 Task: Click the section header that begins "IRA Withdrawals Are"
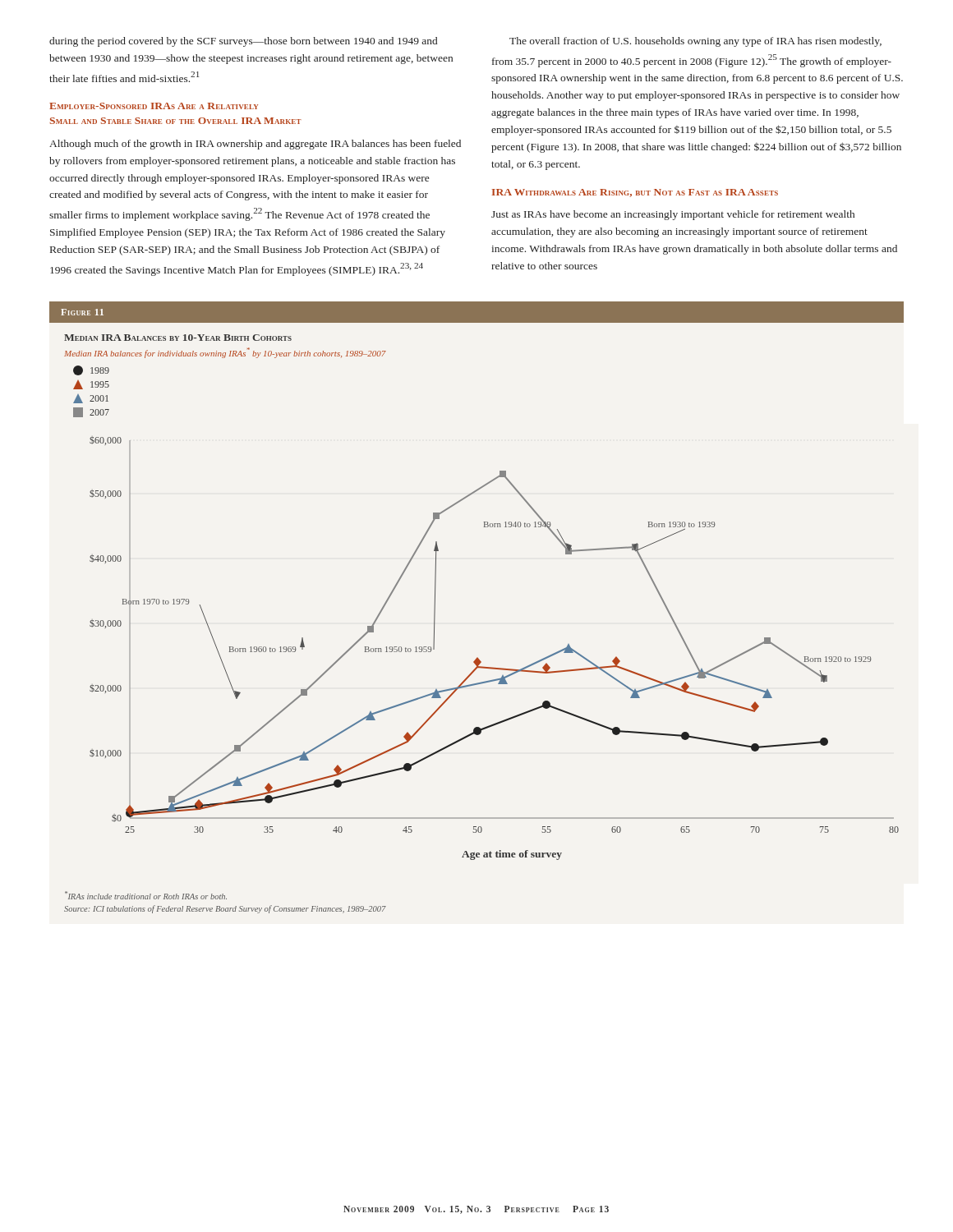click(x=635, y=192)
